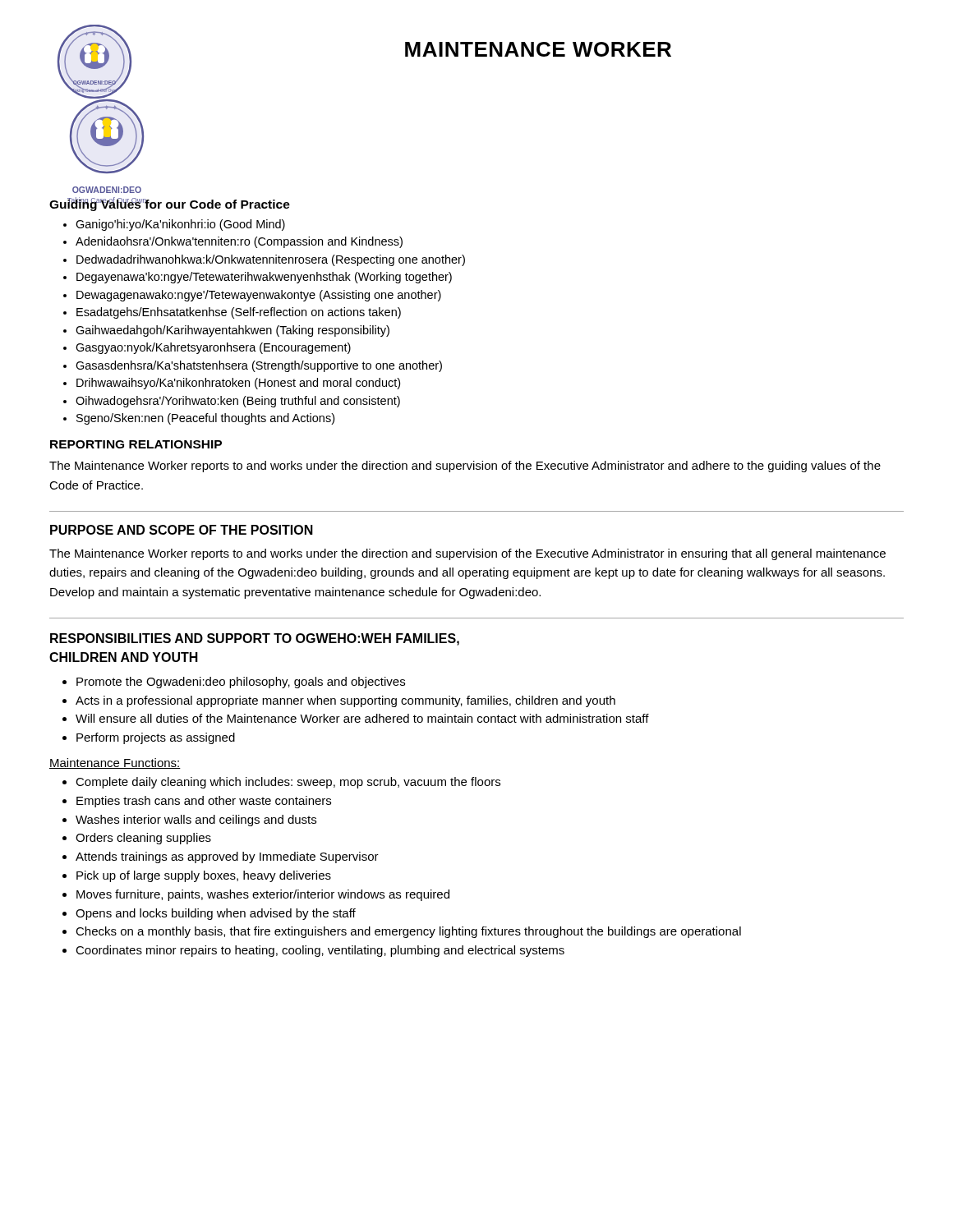Where does it say "REPORTING RELATIONSHIP"?
953x1232 pixels.
136,444
